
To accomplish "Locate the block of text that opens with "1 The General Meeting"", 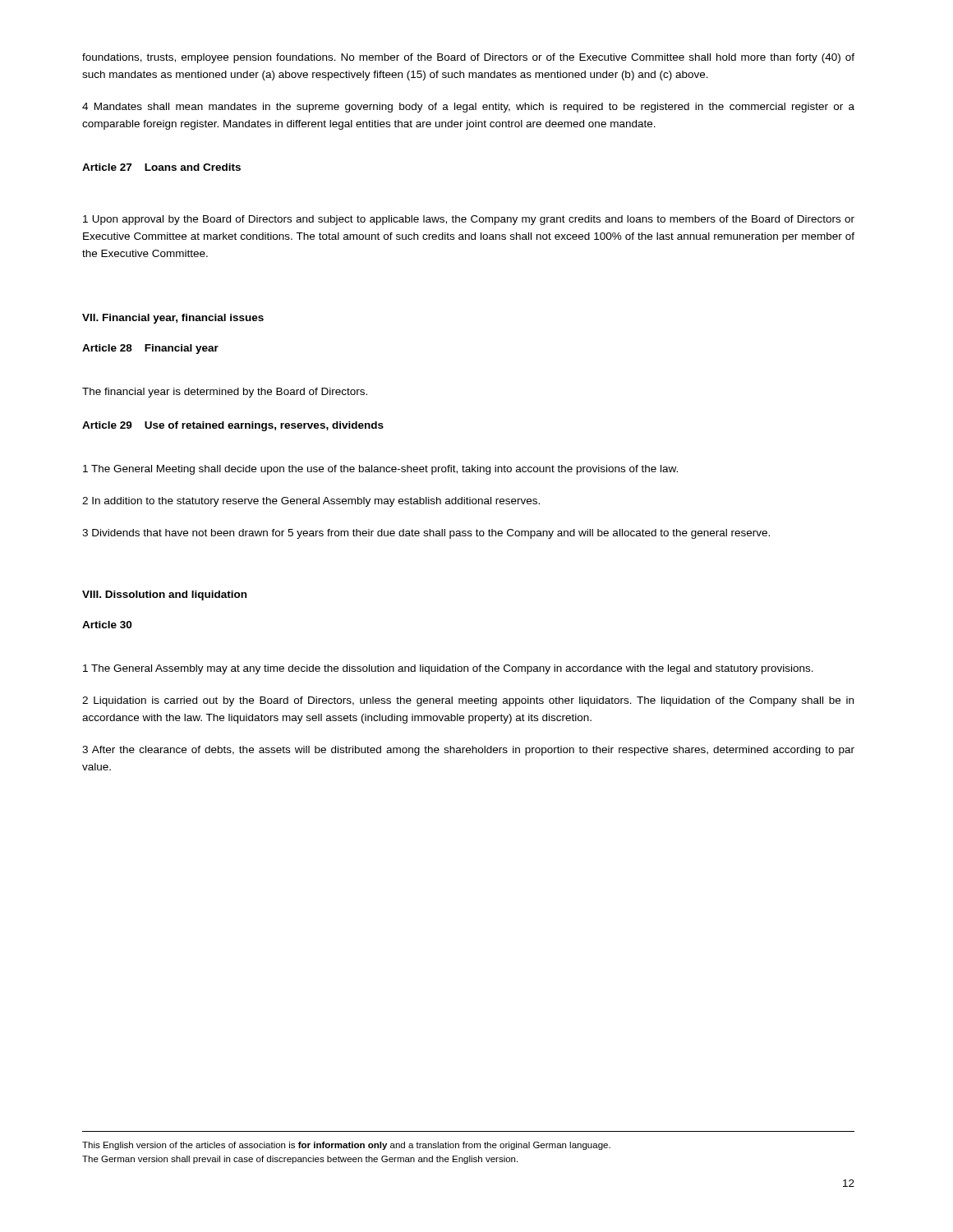I will pyautogui.click(x=380, y=469).
